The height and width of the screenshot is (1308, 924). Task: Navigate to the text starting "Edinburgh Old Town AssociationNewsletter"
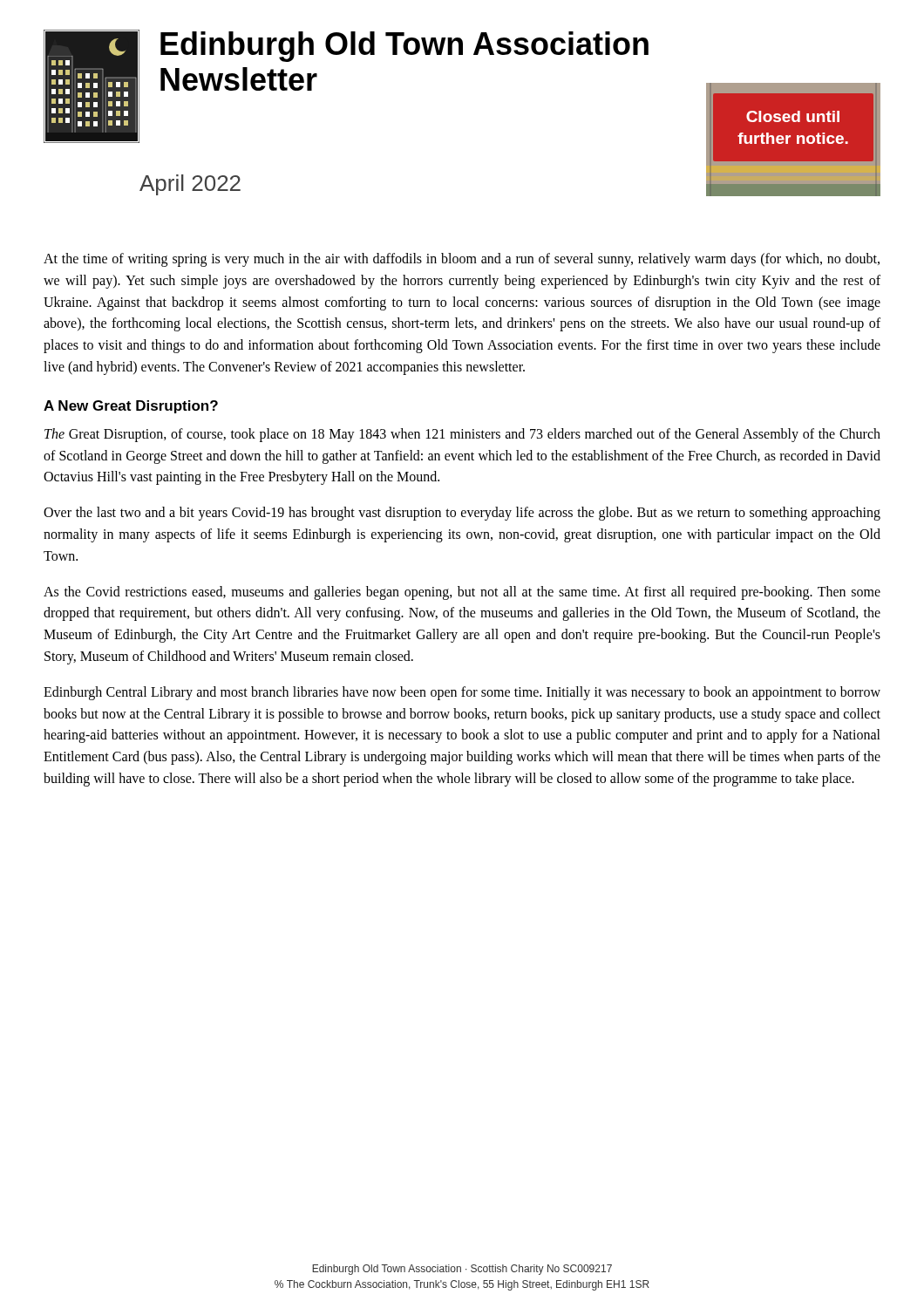click(x=520, y=62)
